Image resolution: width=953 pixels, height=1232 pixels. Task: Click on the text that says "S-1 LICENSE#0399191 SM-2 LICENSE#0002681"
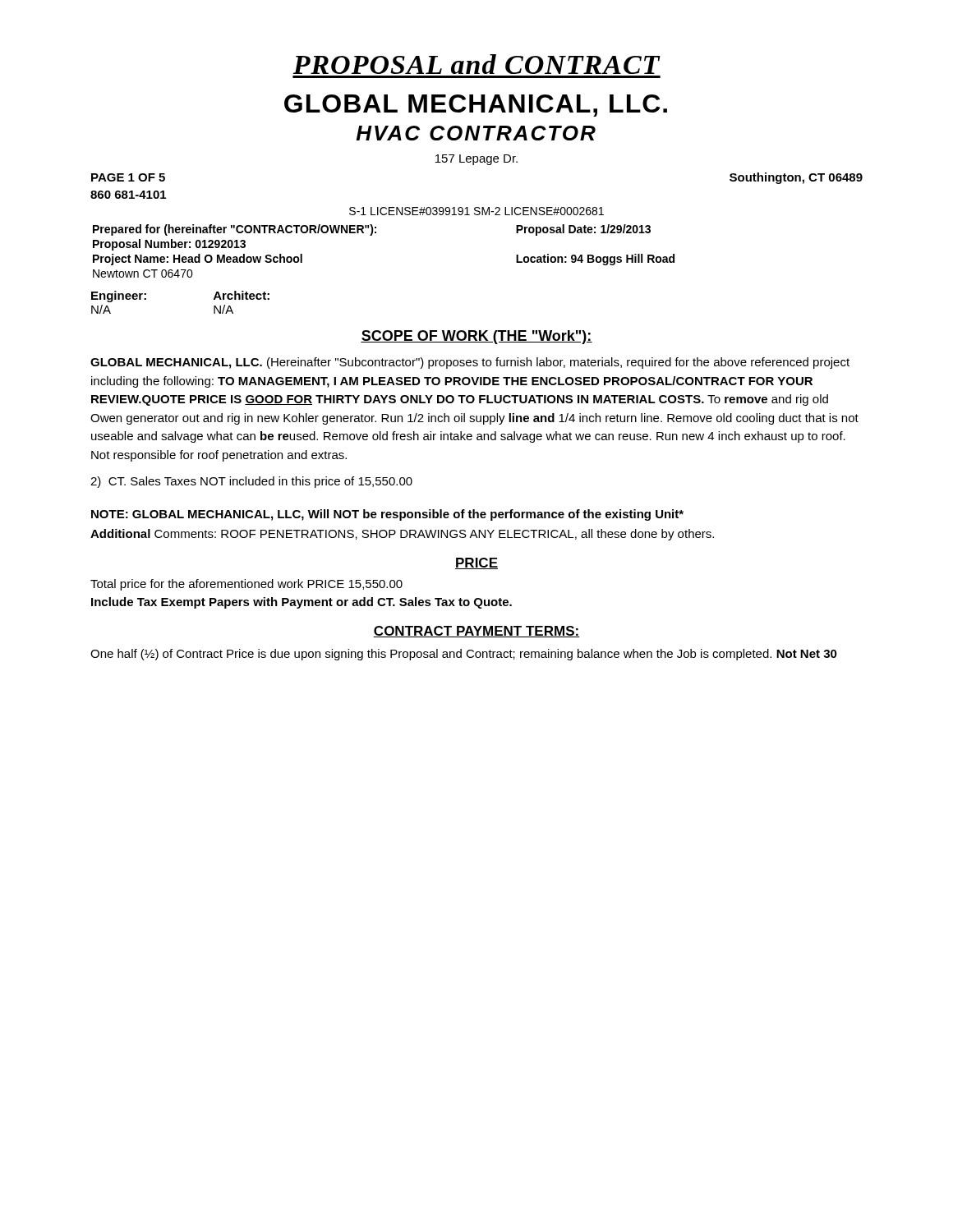476,211
